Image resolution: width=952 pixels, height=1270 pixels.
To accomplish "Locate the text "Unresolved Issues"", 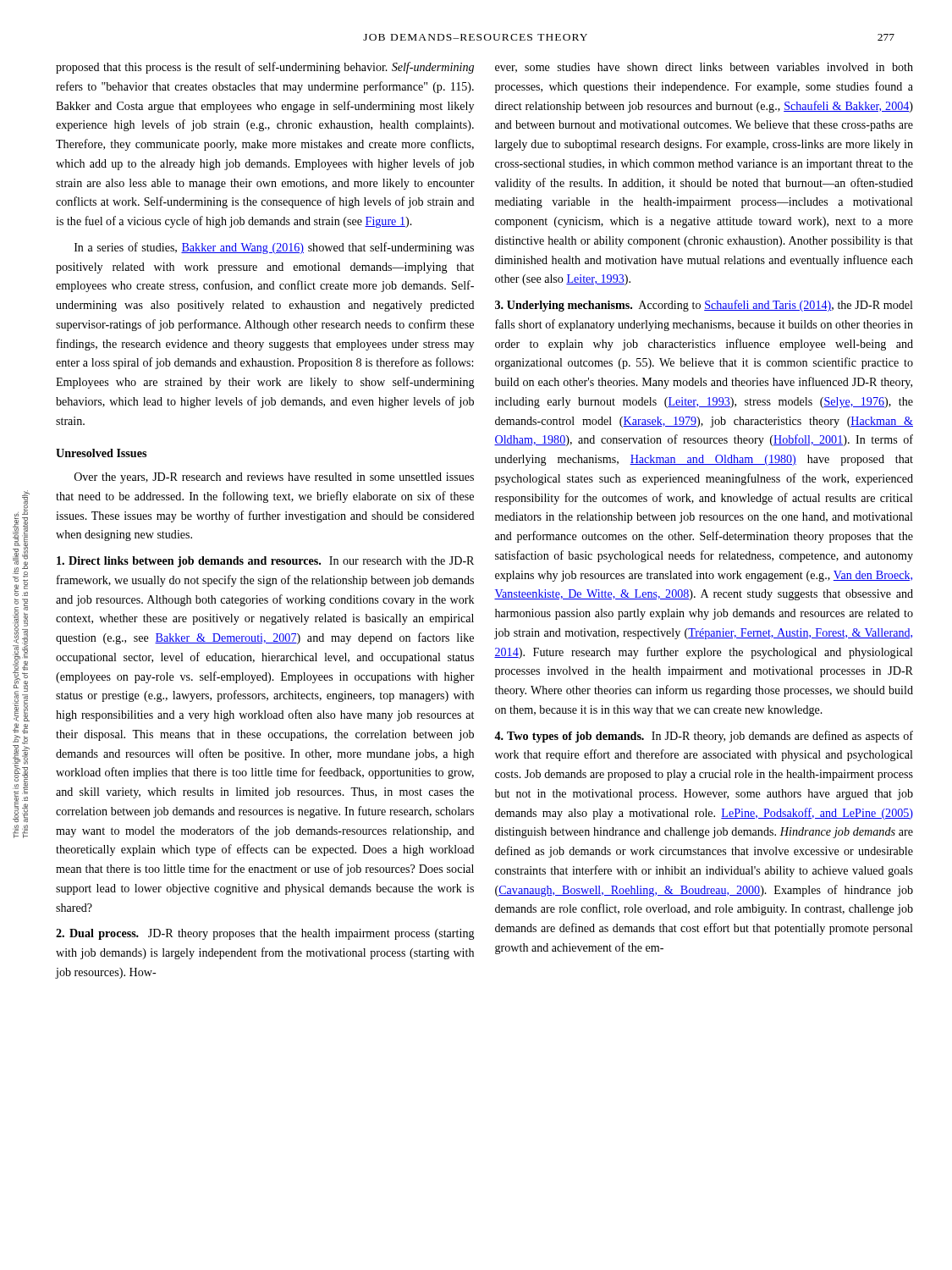I will click(101, 453).
